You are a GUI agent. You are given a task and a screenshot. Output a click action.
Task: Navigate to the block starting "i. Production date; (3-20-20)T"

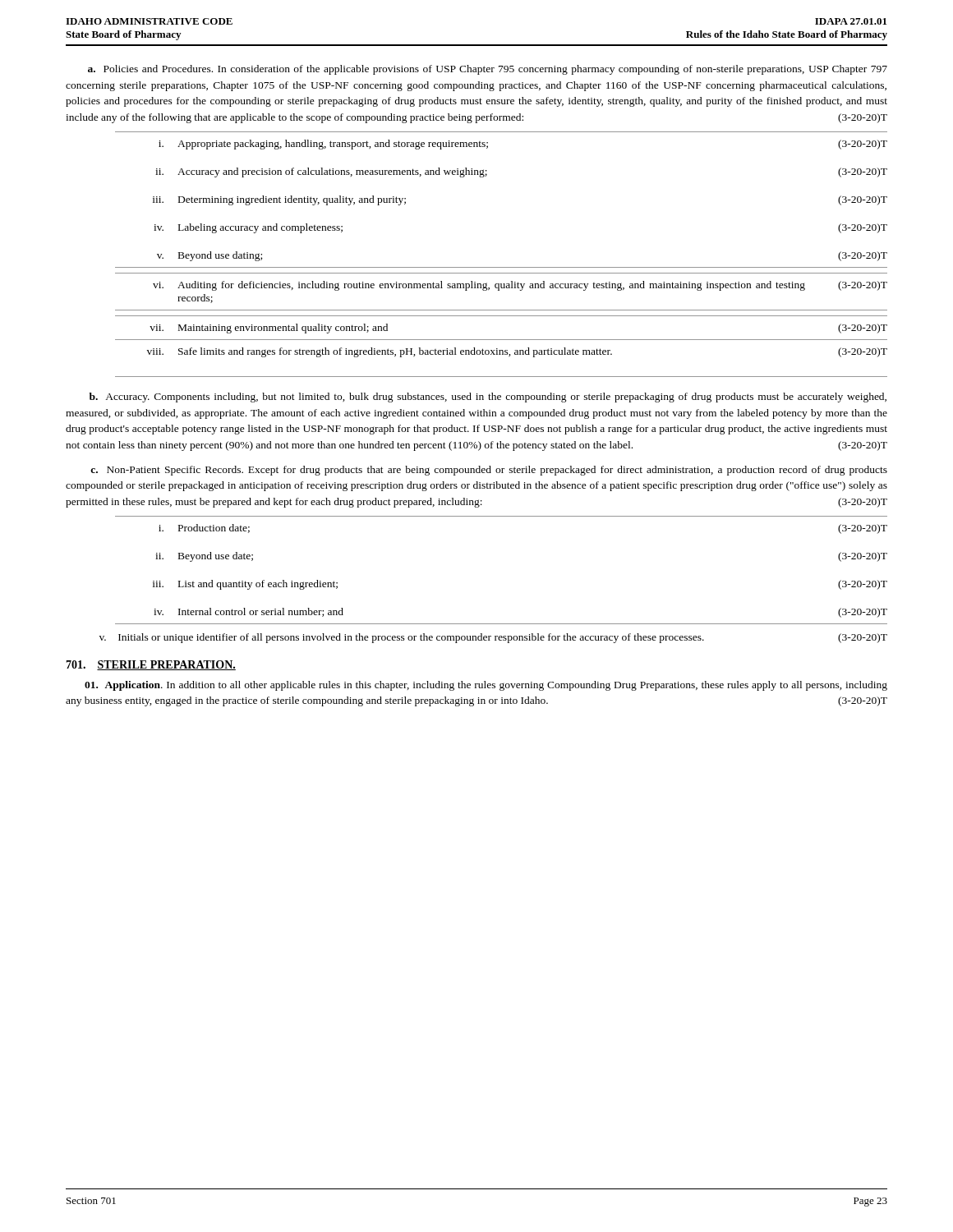click(x=216, y=529)
